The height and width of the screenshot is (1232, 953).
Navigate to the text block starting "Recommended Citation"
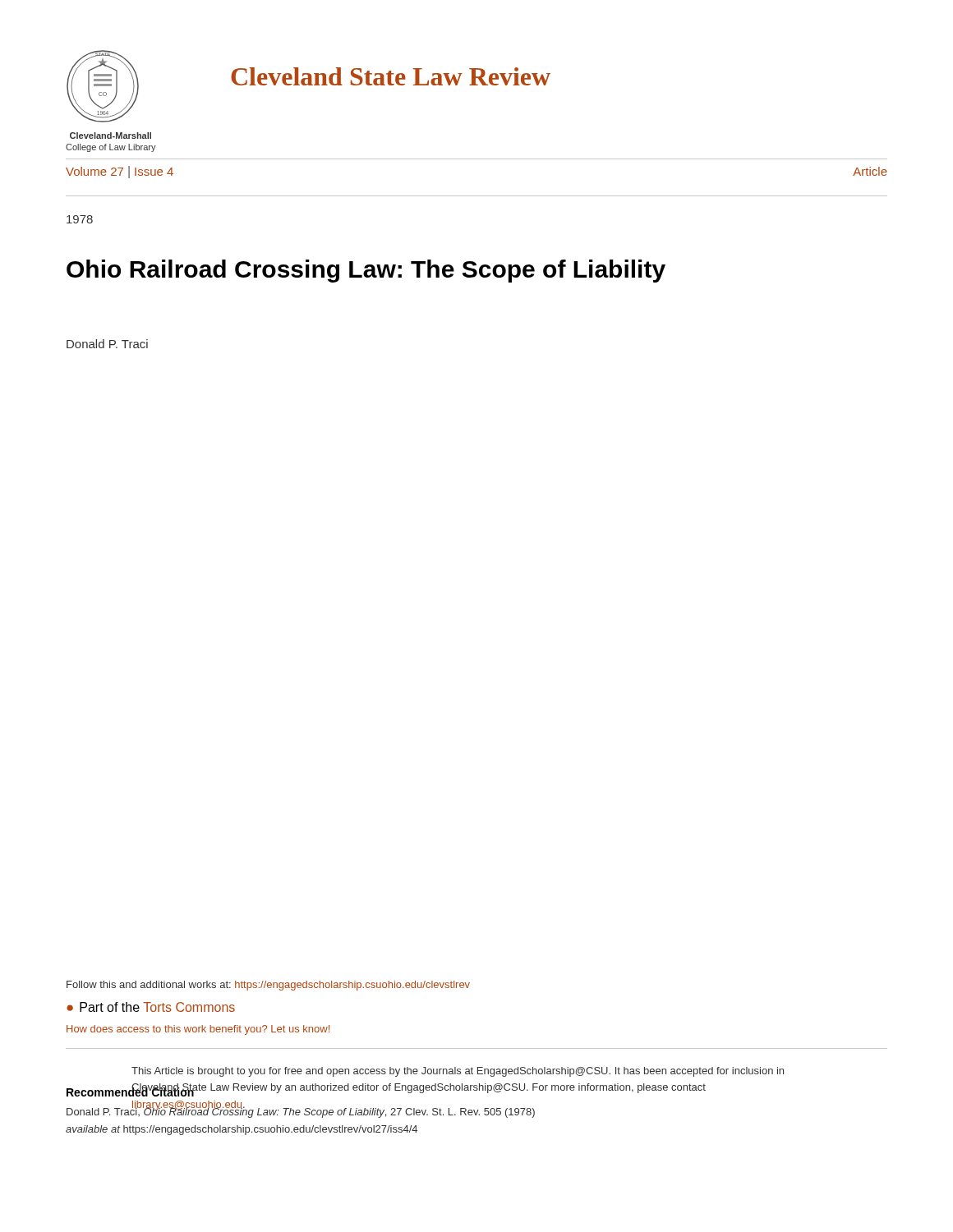(130, 1093)
